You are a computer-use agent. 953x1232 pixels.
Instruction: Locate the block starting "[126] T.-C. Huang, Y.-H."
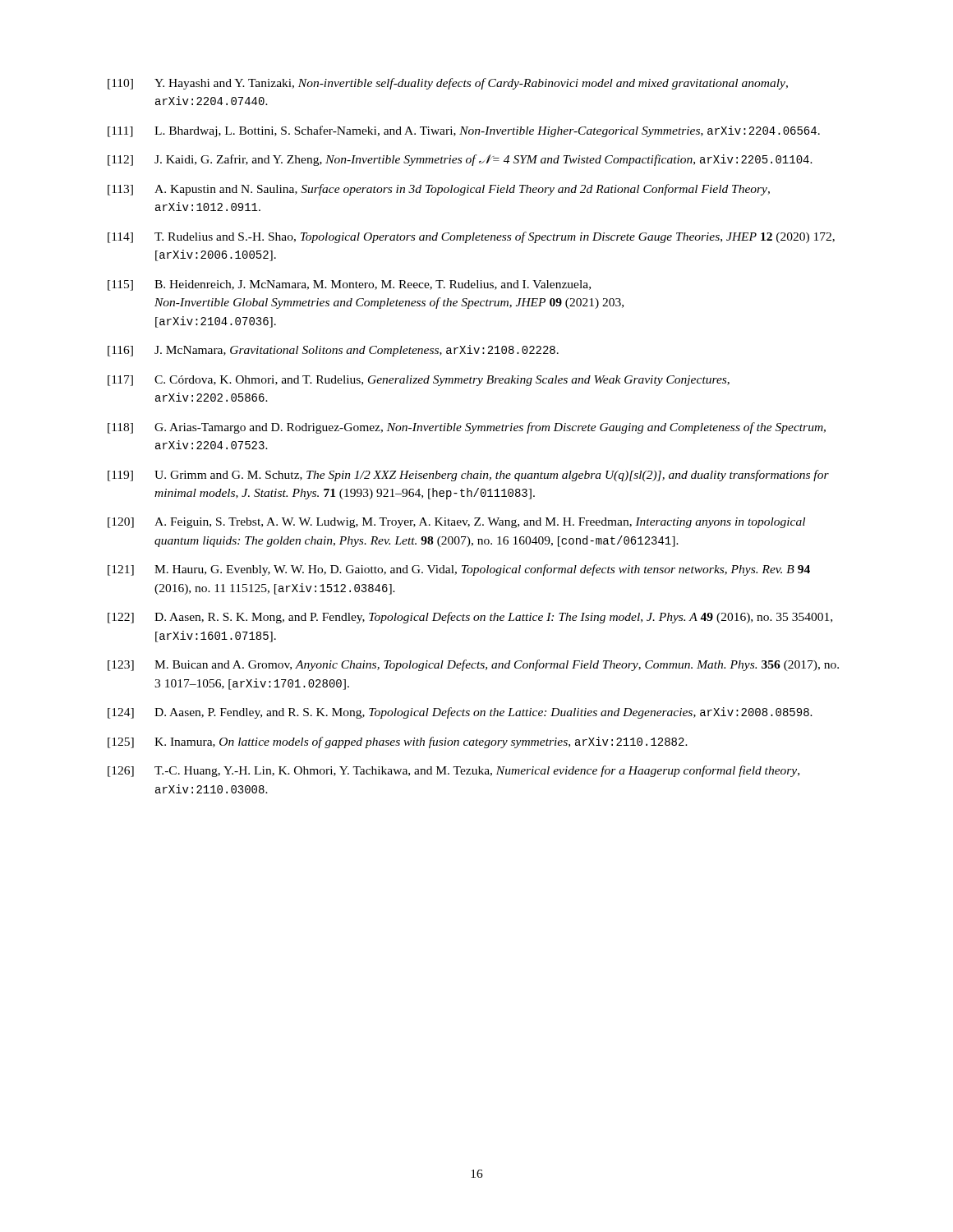tap(476, 780)
